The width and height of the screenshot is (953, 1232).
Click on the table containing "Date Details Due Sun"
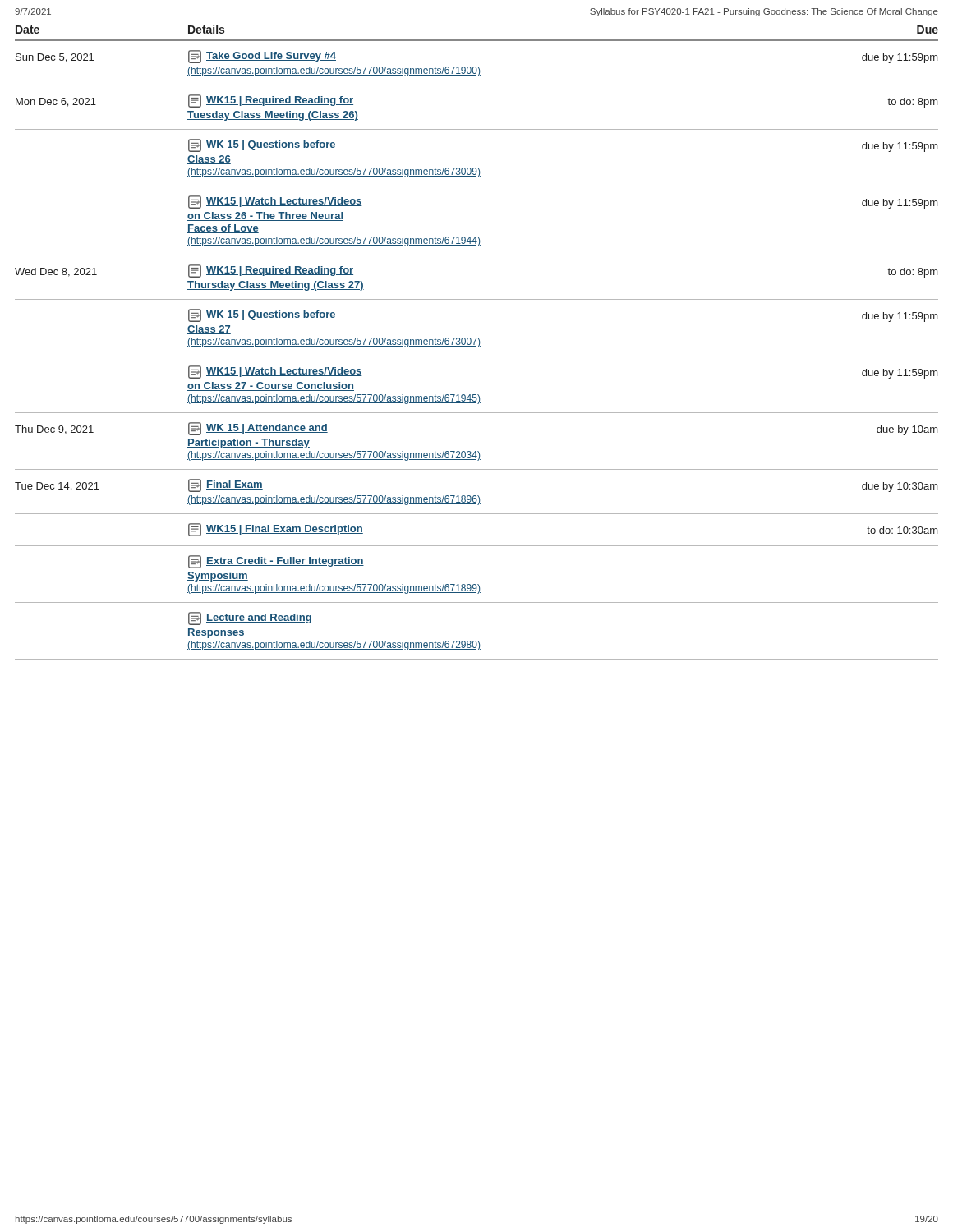click(x=476, y=340)
